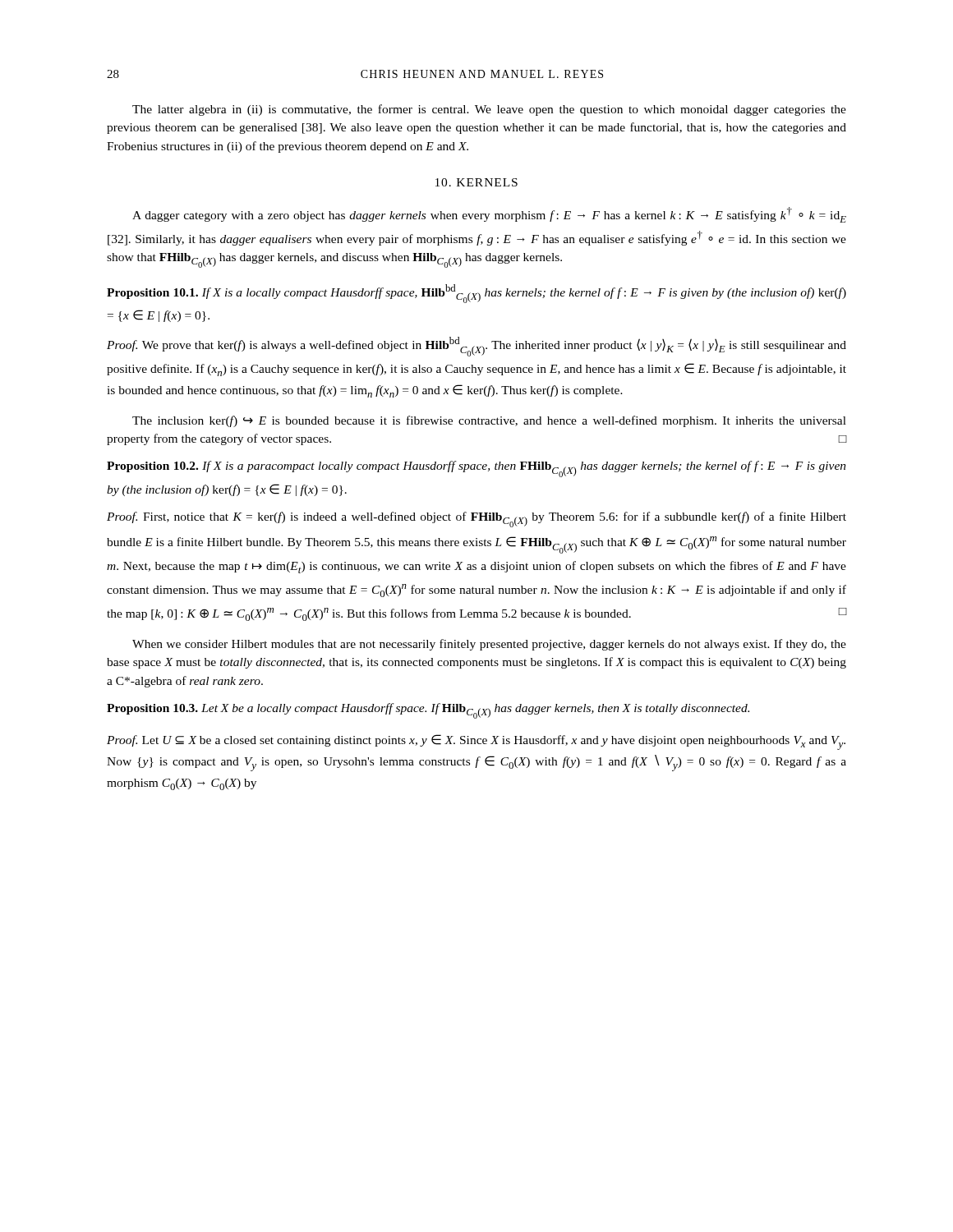Click on the passage starting "When we consider Hilbert modules that are"

point(476,662)
